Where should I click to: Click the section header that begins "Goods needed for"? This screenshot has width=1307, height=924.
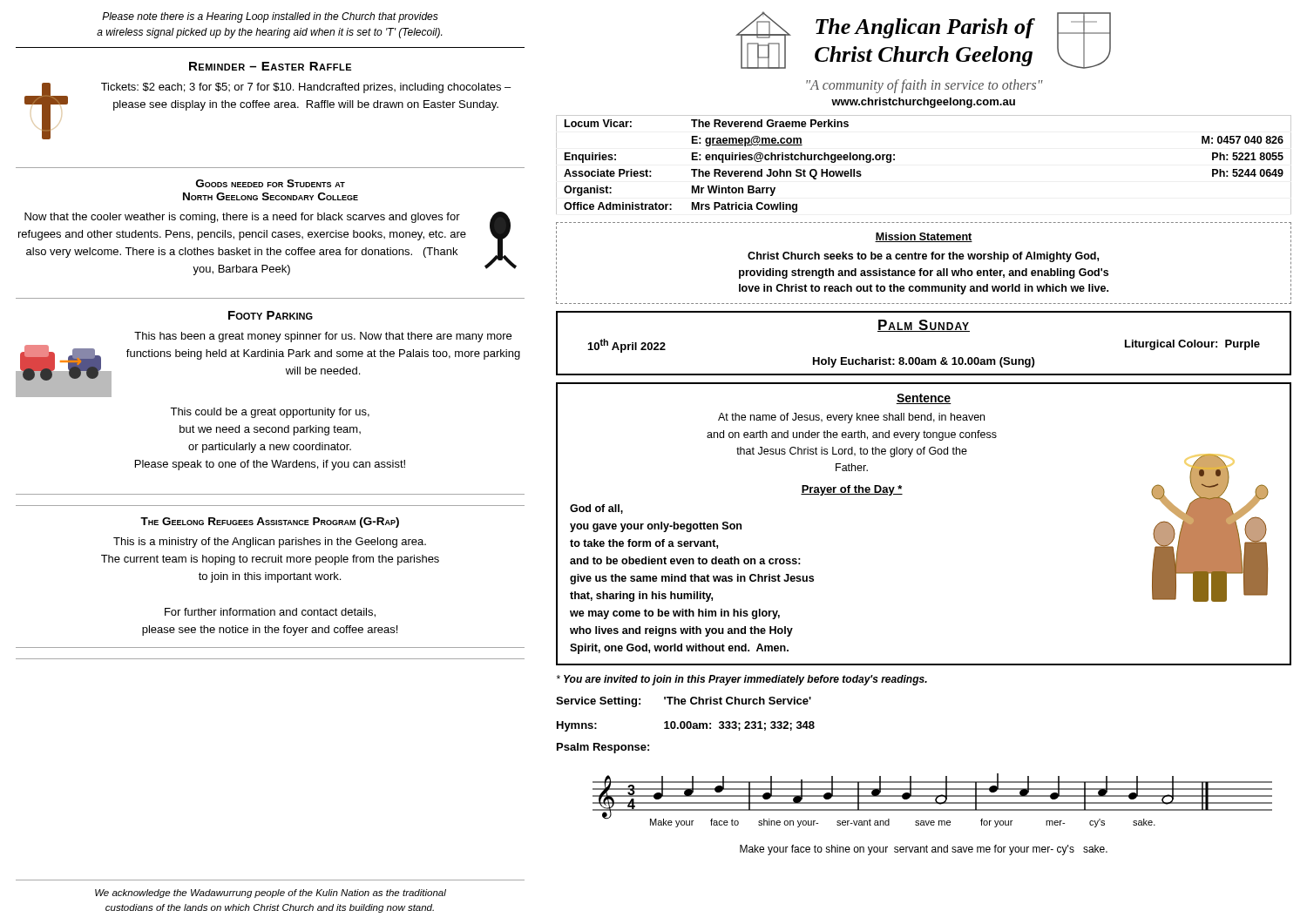click(270, 190)
